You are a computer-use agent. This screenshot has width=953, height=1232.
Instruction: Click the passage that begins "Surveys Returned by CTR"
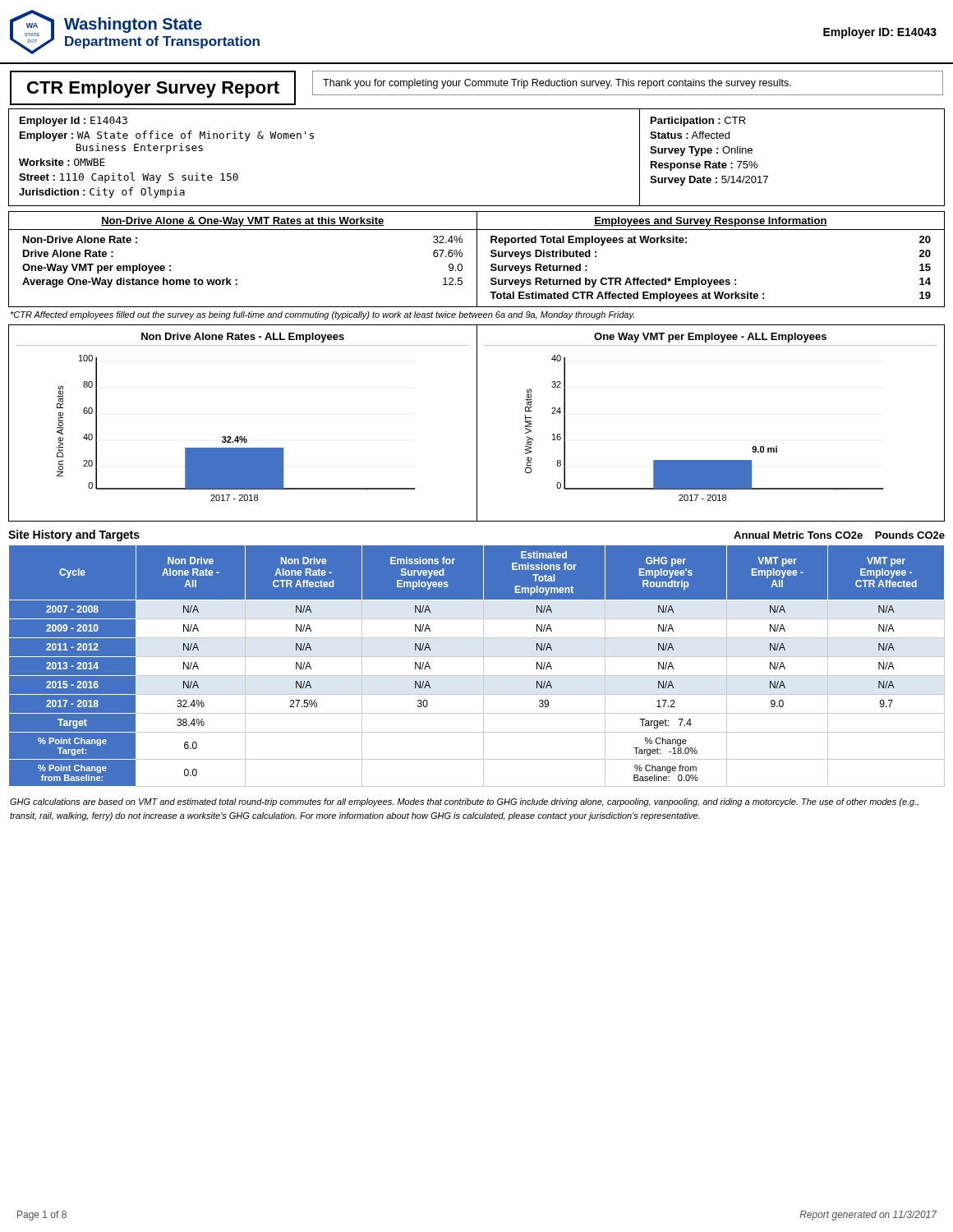(x=710, y=281)
